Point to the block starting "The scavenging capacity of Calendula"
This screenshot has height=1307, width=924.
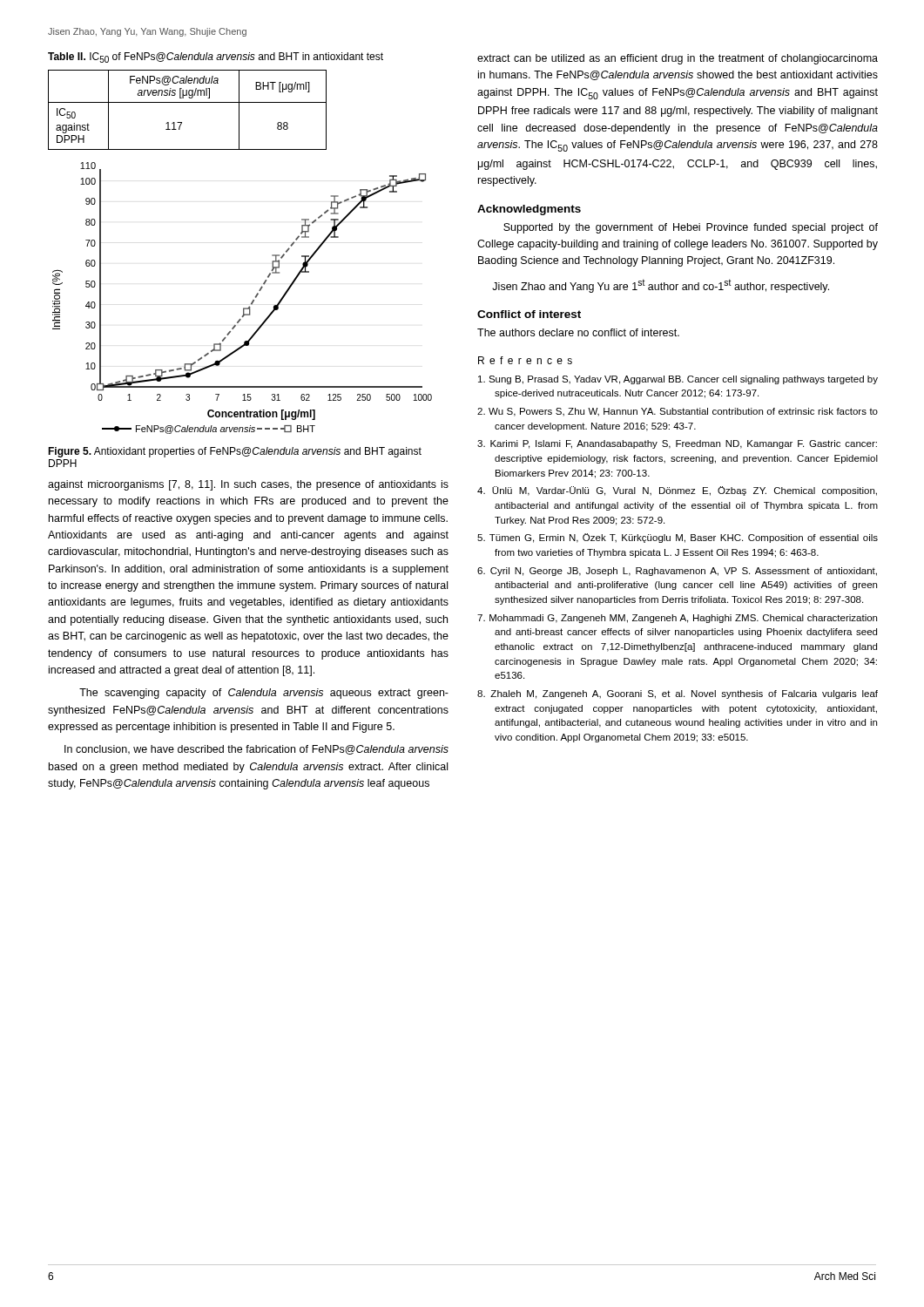tap(248, 710)
